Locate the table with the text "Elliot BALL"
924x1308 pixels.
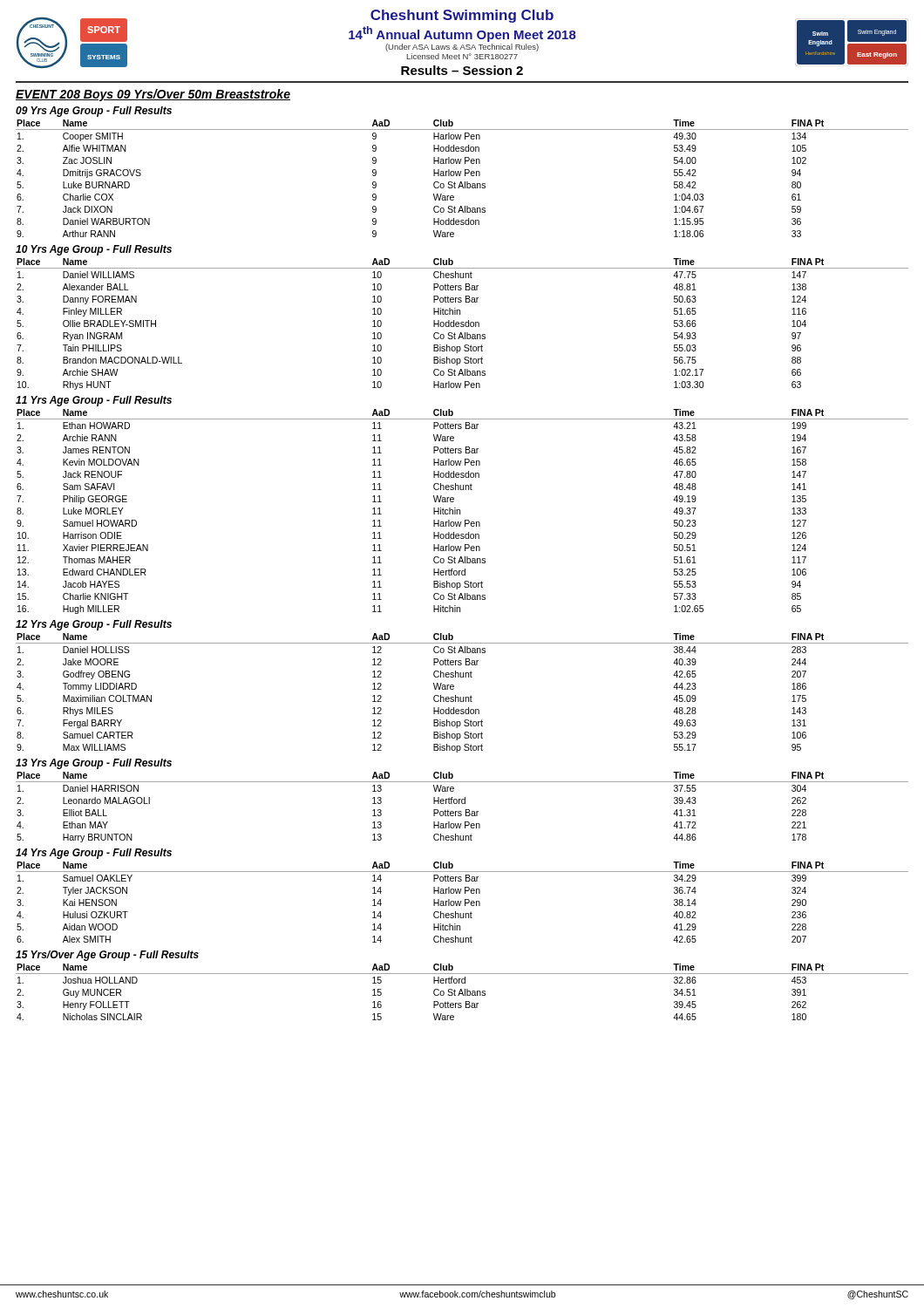click(x=462, y=806)
